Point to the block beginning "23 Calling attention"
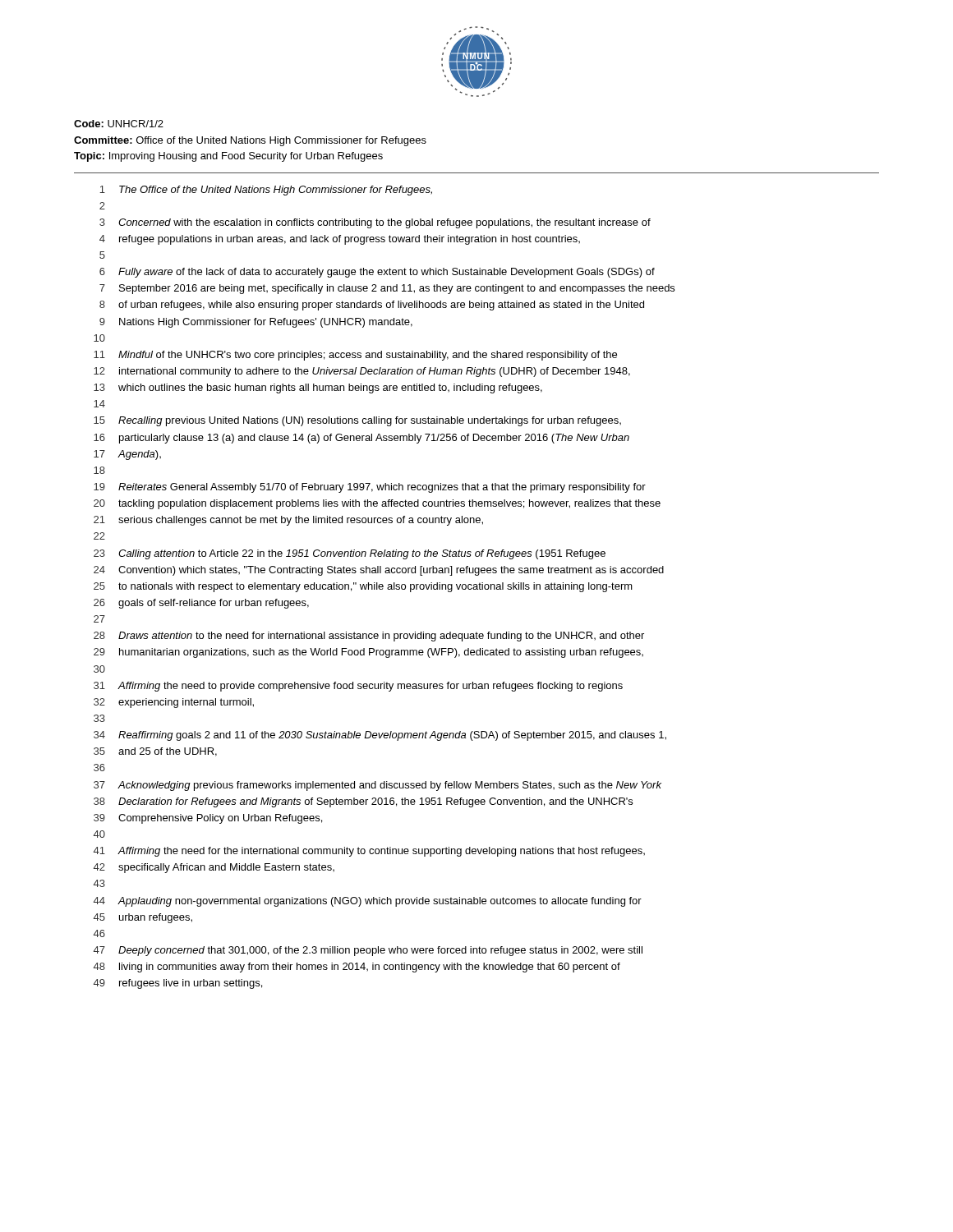 (476, 578)
